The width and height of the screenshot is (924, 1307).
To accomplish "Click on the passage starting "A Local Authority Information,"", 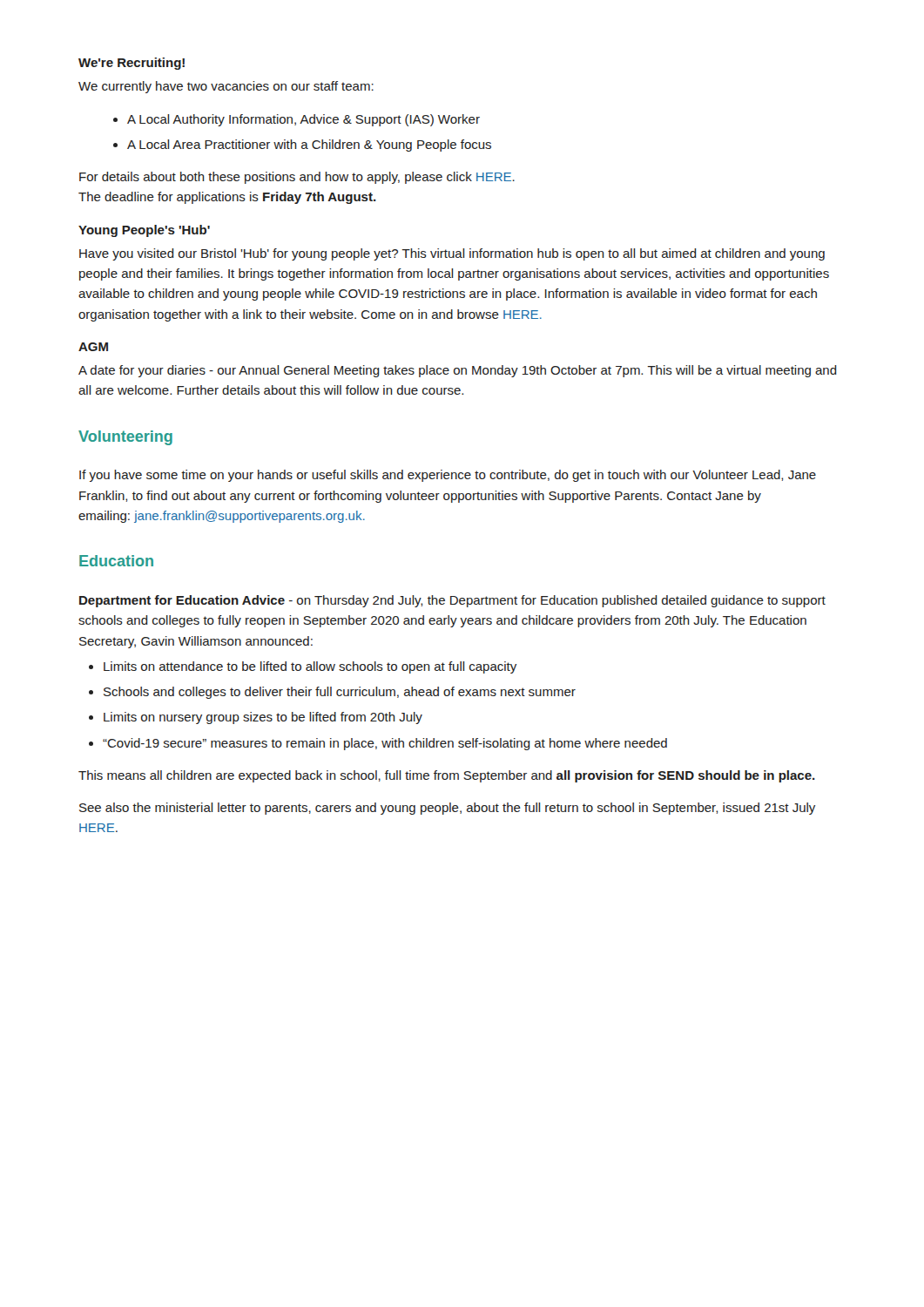I will (474, 119).
